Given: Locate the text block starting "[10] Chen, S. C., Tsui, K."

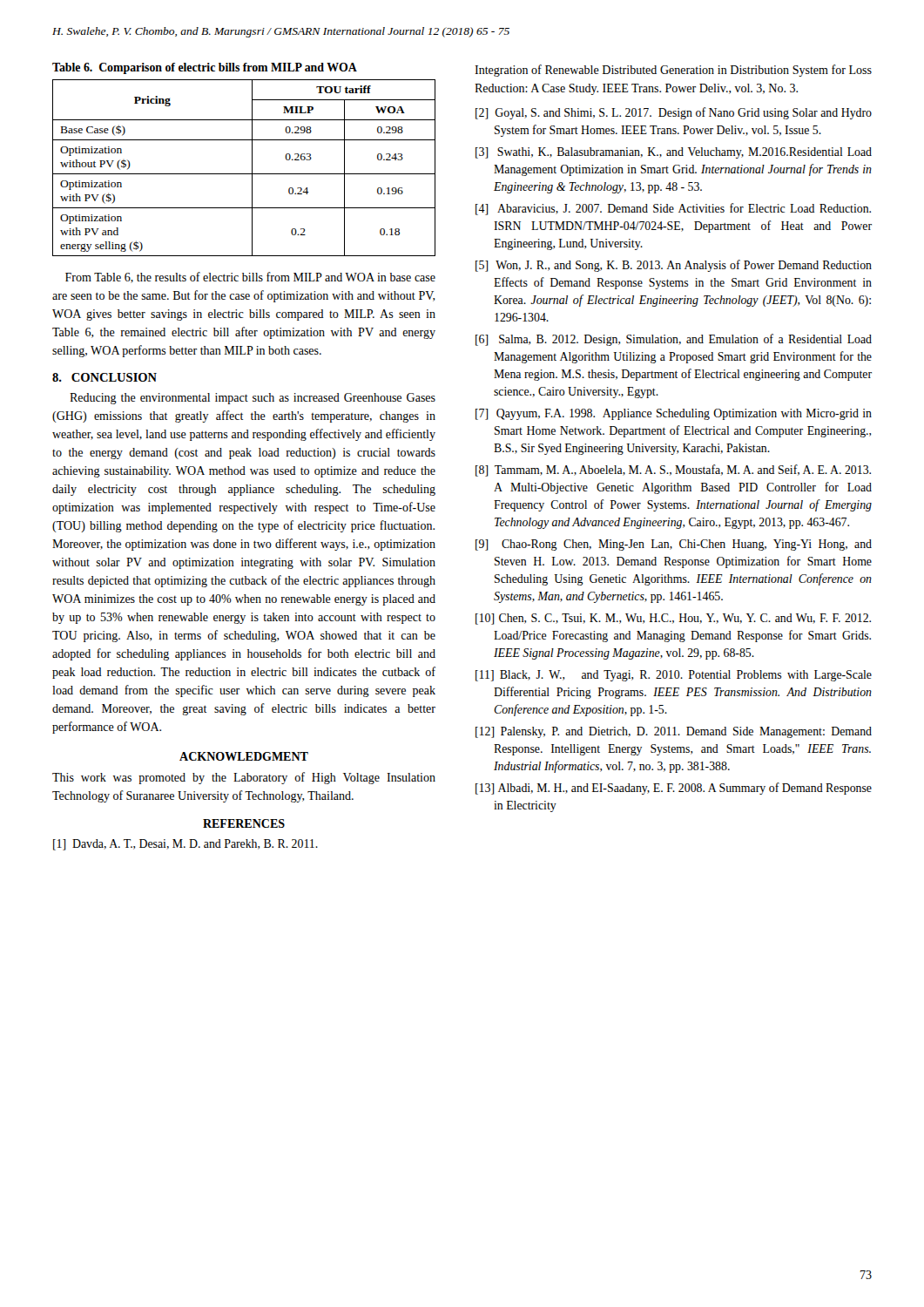Looking at the screenshot, I should pos(673,636).
